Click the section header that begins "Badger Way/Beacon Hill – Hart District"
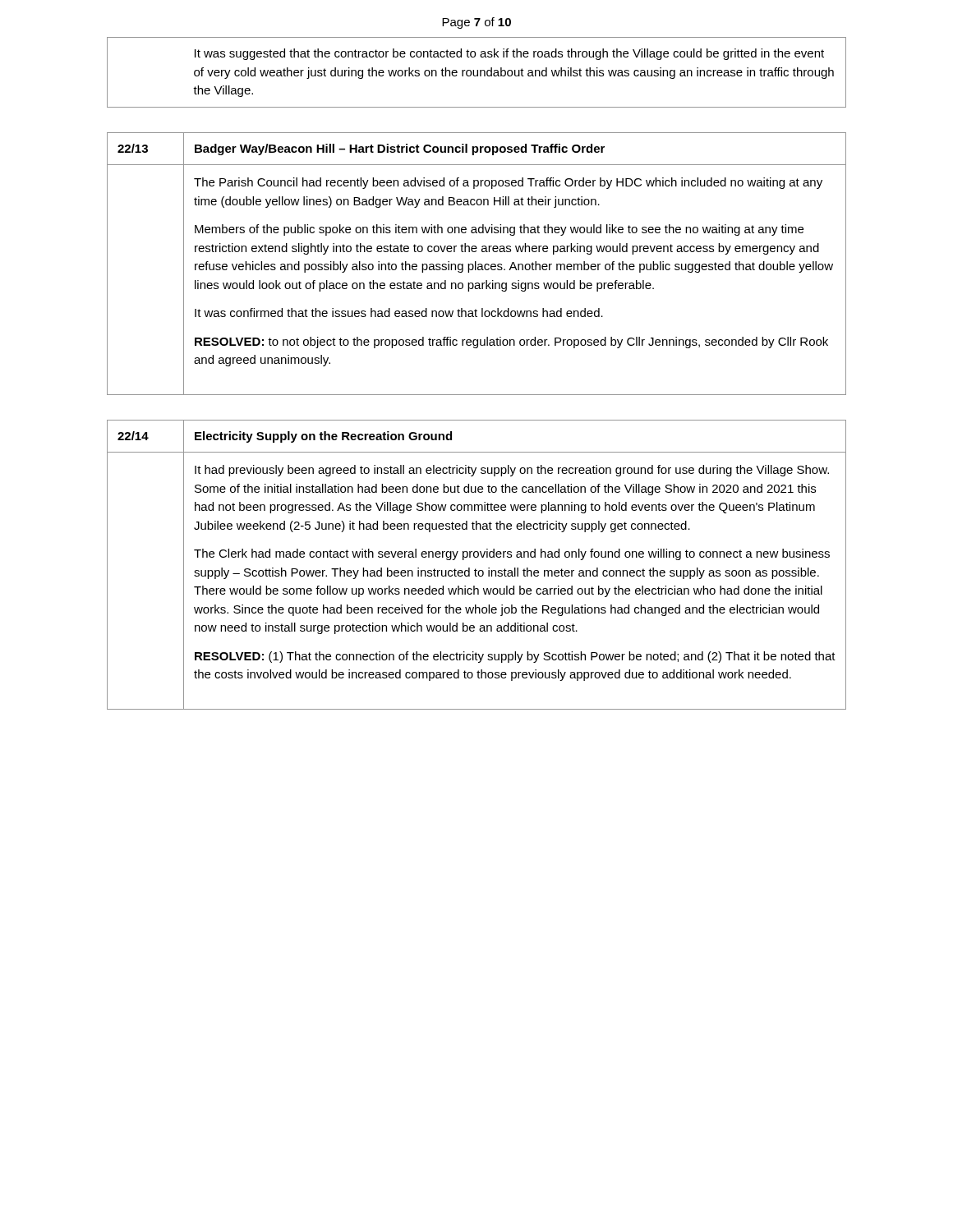This screenshot has height=1232, width=953. pos(399,148)
